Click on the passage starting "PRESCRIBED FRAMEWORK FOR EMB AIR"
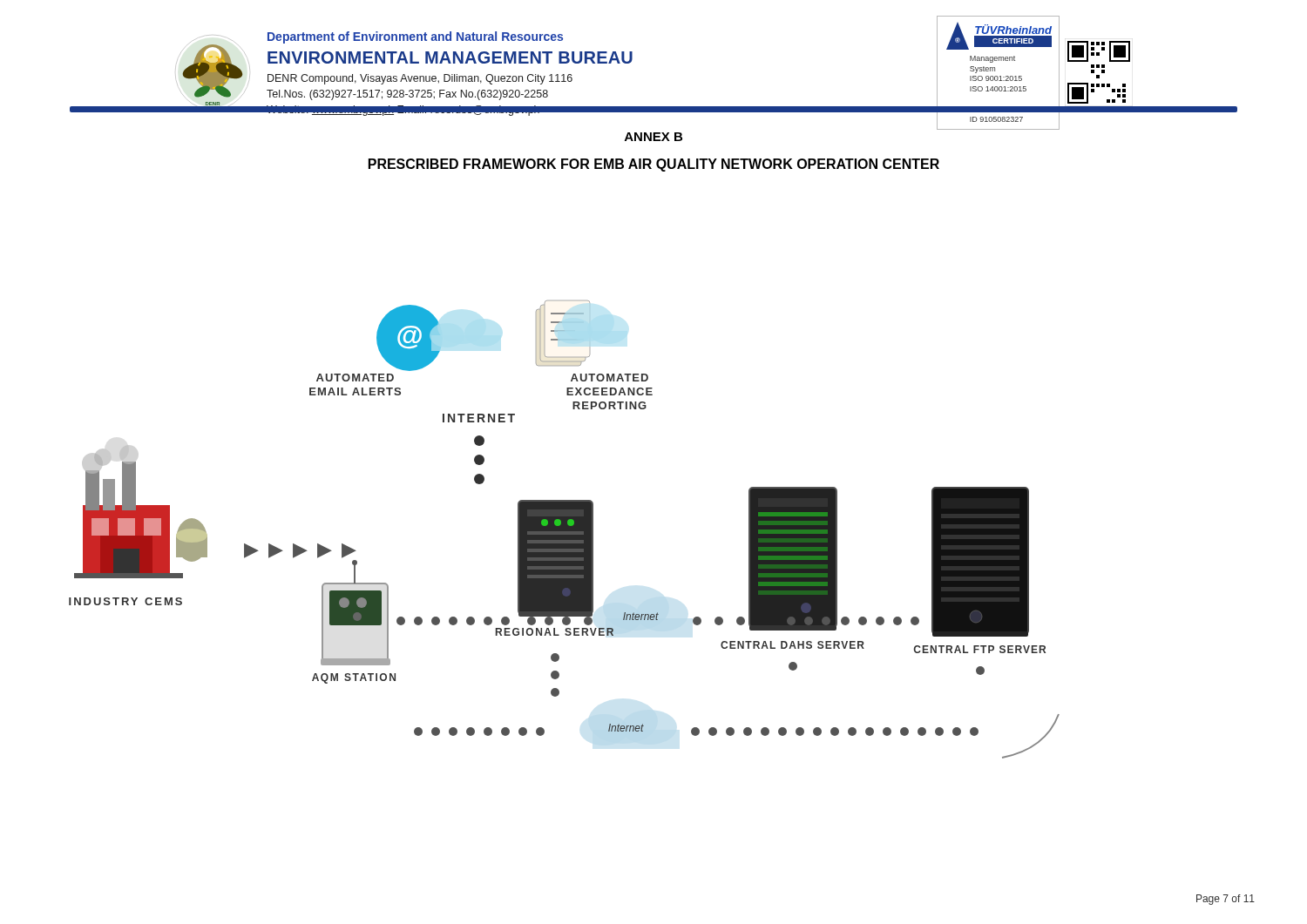 pyautogui.click(x=654, y=164)
